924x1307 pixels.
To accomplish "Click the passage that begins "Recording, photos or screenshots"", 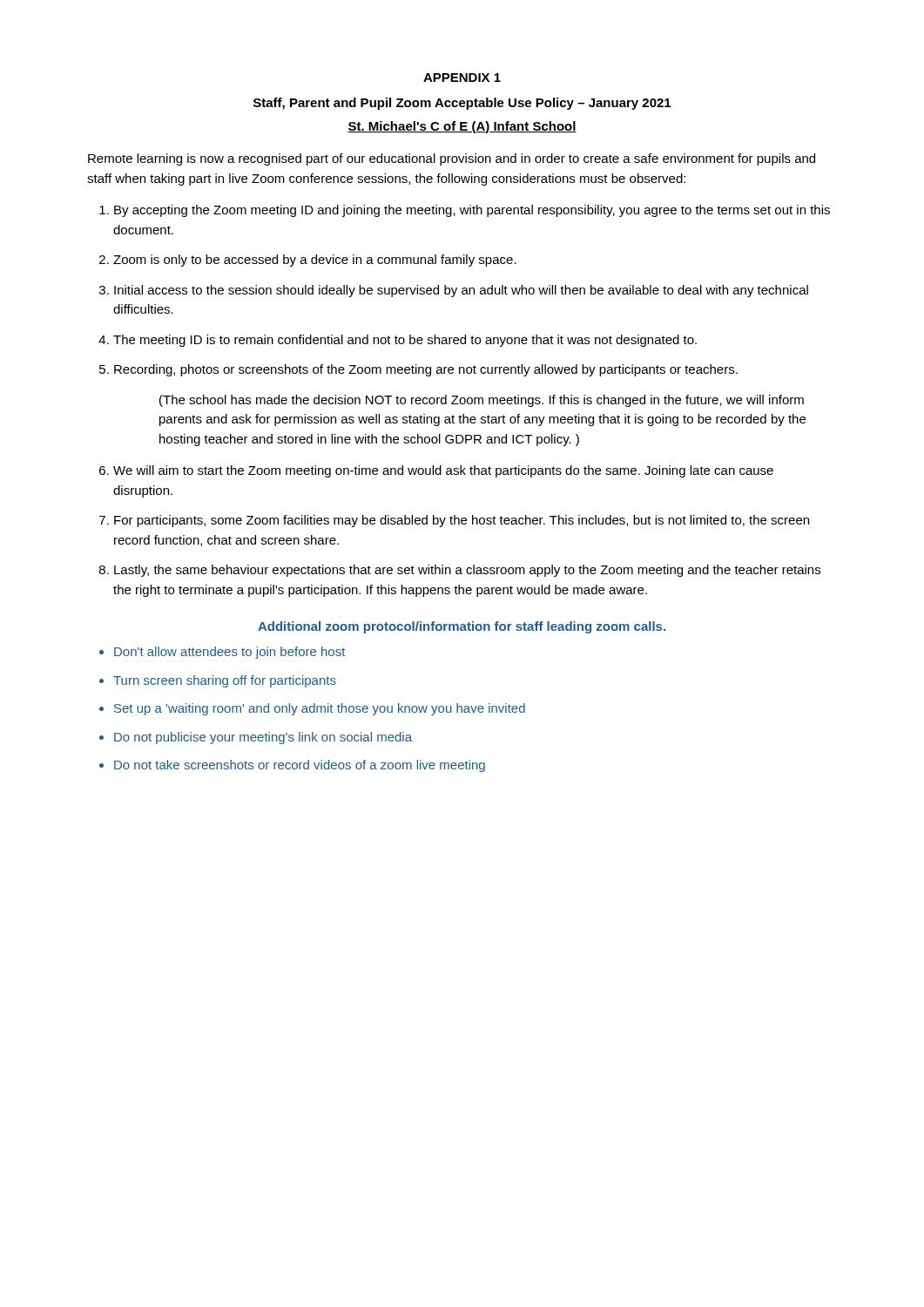I will pos(475,370).
